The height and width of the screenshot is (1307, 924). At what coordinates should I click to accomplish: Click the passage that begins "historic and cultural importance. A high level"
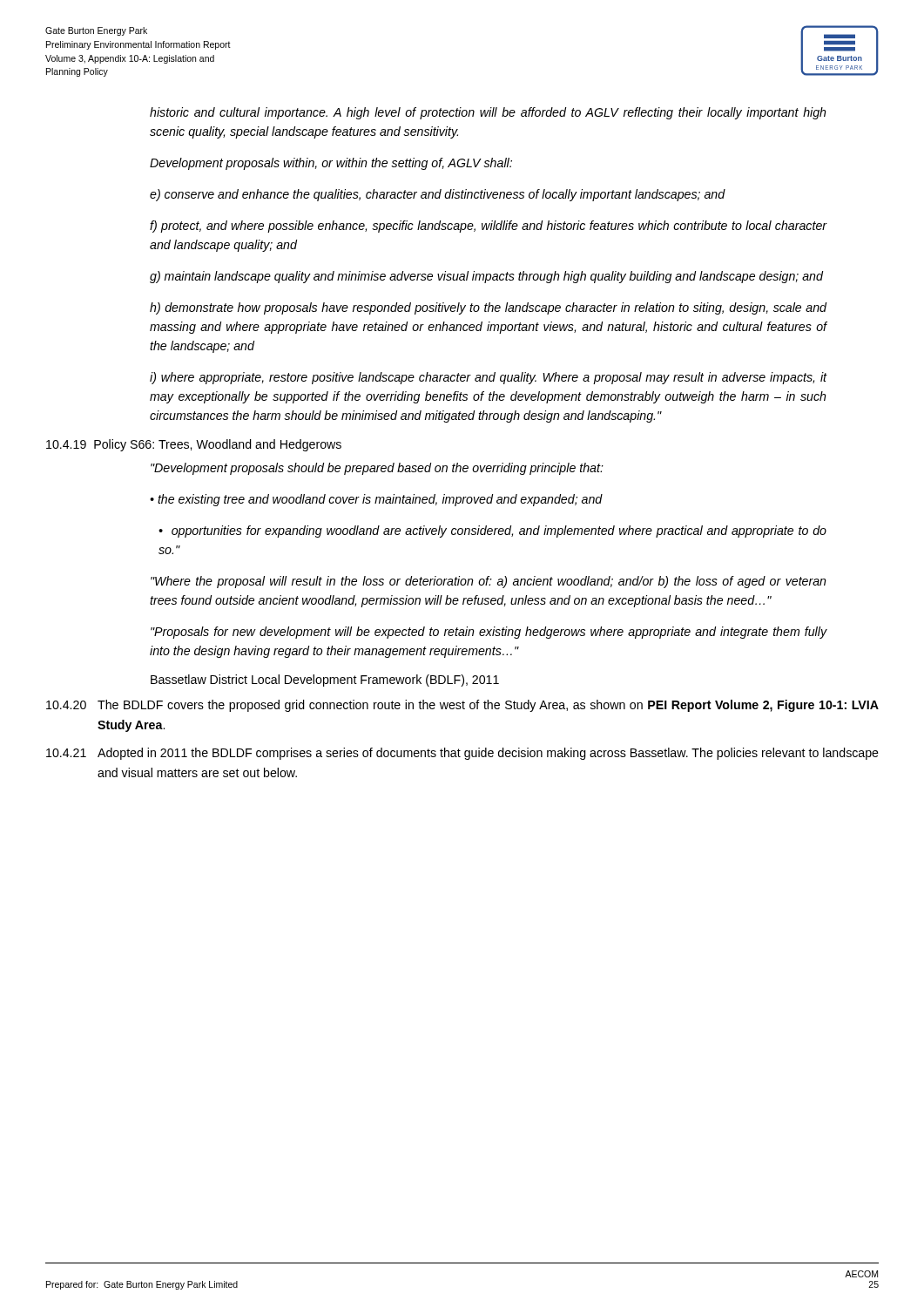tap(488, 122)
